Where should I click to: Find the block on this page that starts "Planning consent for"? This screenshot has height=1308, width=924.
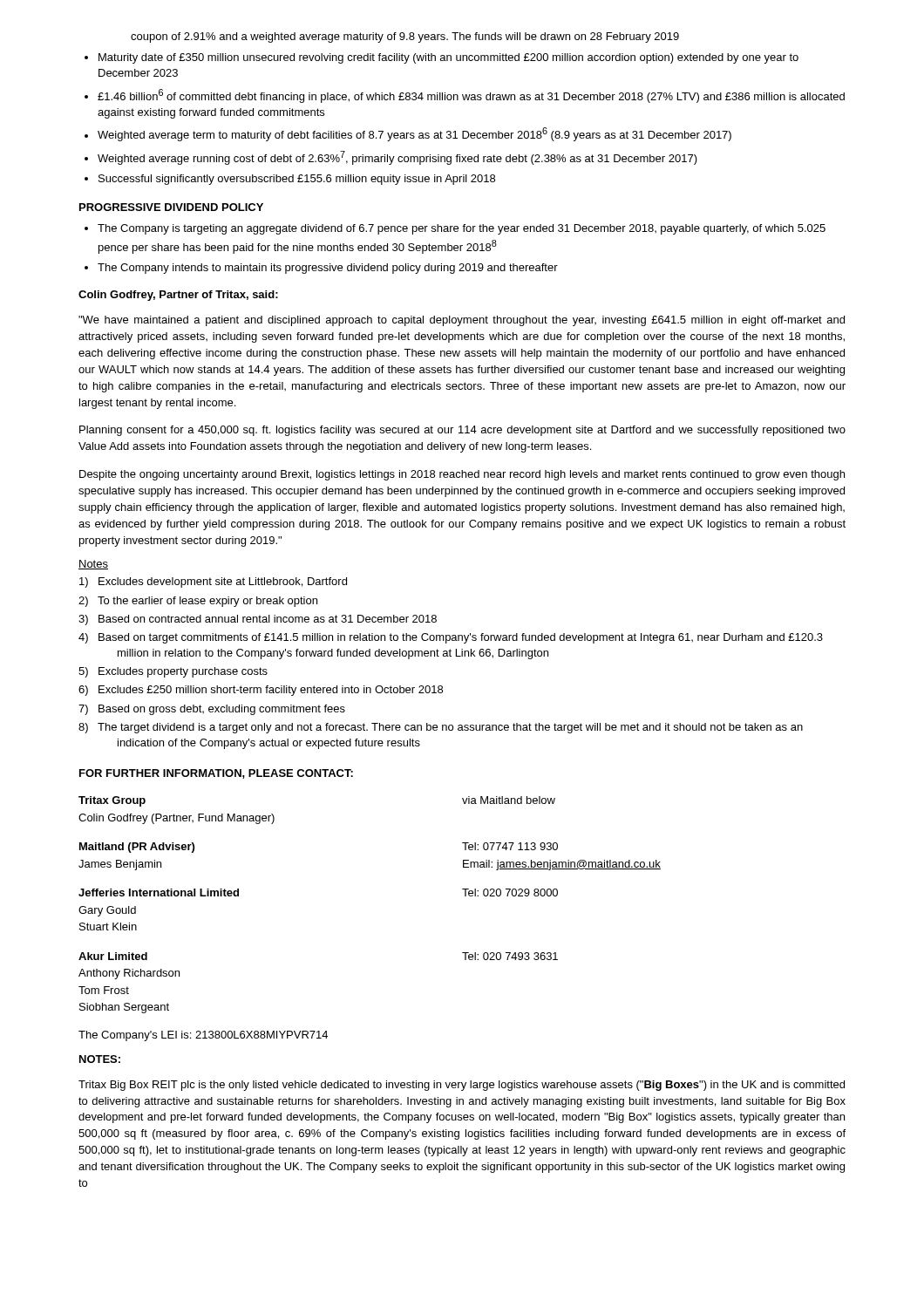coord(462,439)
